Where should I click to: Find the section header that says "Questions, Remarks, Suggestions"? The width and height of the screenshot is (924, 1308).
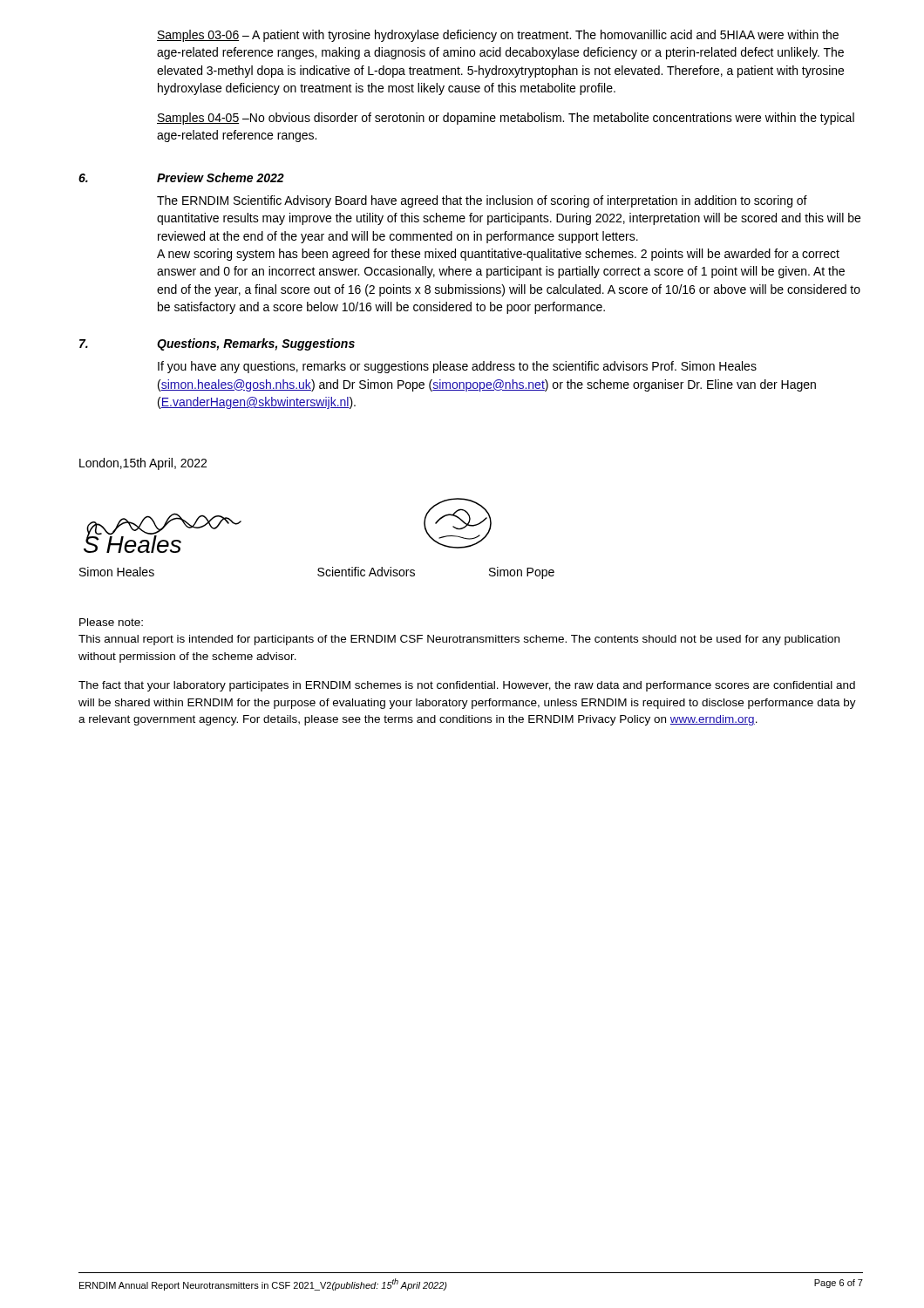[256, 344]
